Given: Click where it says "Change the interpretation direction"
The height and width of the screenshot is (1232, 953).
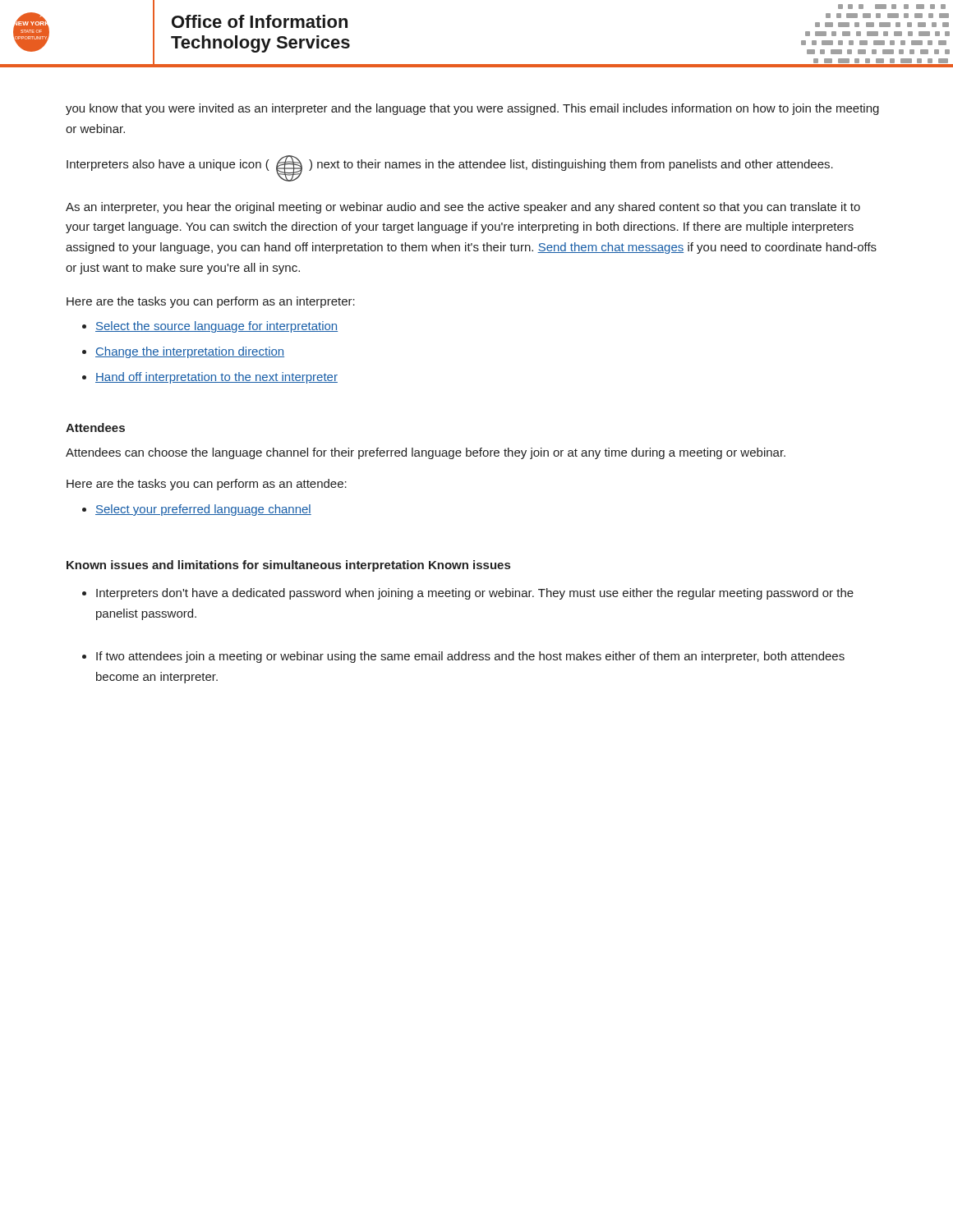Looking at the screenshot, I should [x=190, y=351].
